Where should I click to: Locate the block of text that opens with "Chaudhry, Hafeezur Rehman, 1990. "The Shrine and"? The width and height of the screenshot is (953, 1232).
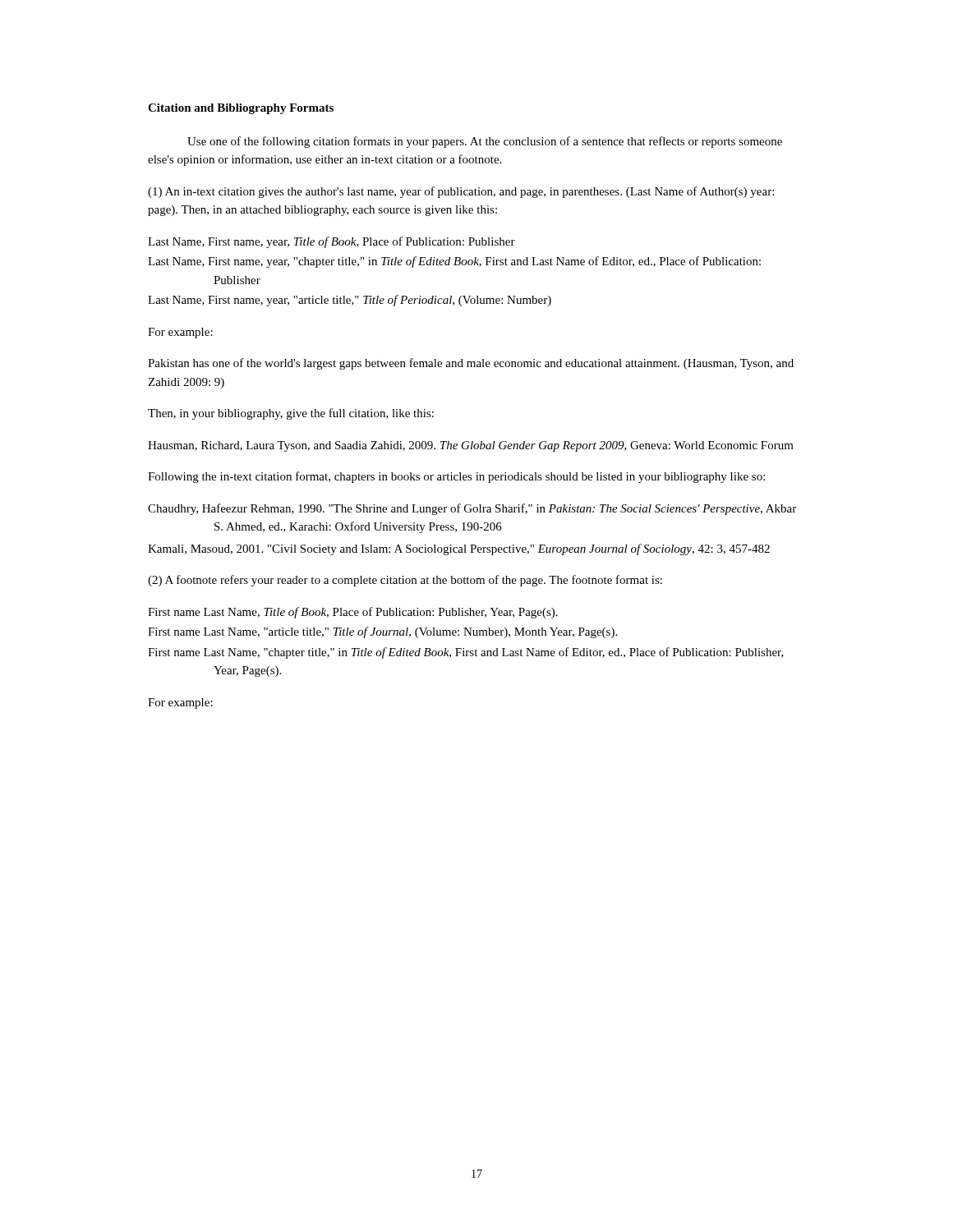click(472, 517)
